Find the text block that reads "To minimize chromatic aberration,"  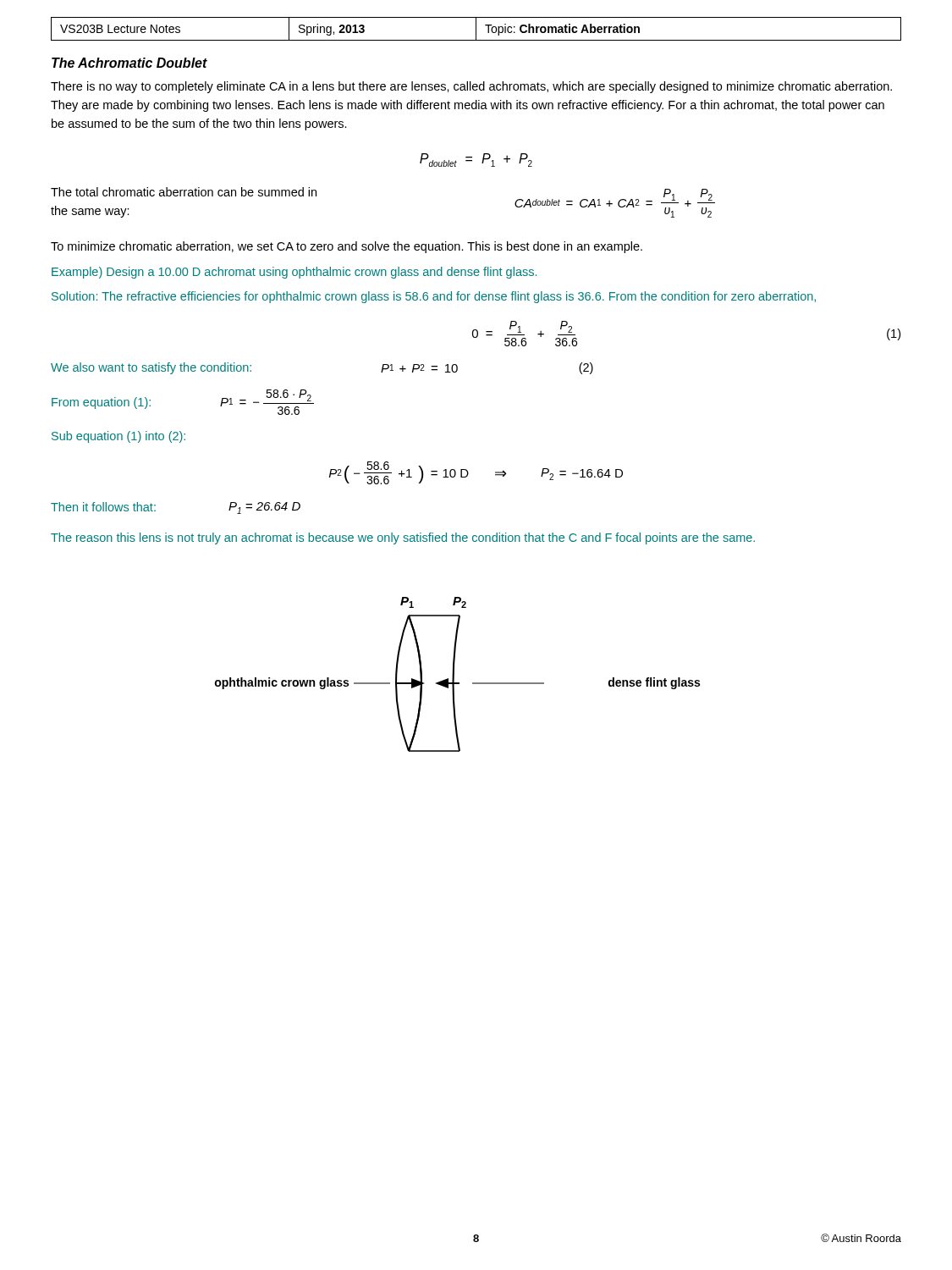[476, 247]
